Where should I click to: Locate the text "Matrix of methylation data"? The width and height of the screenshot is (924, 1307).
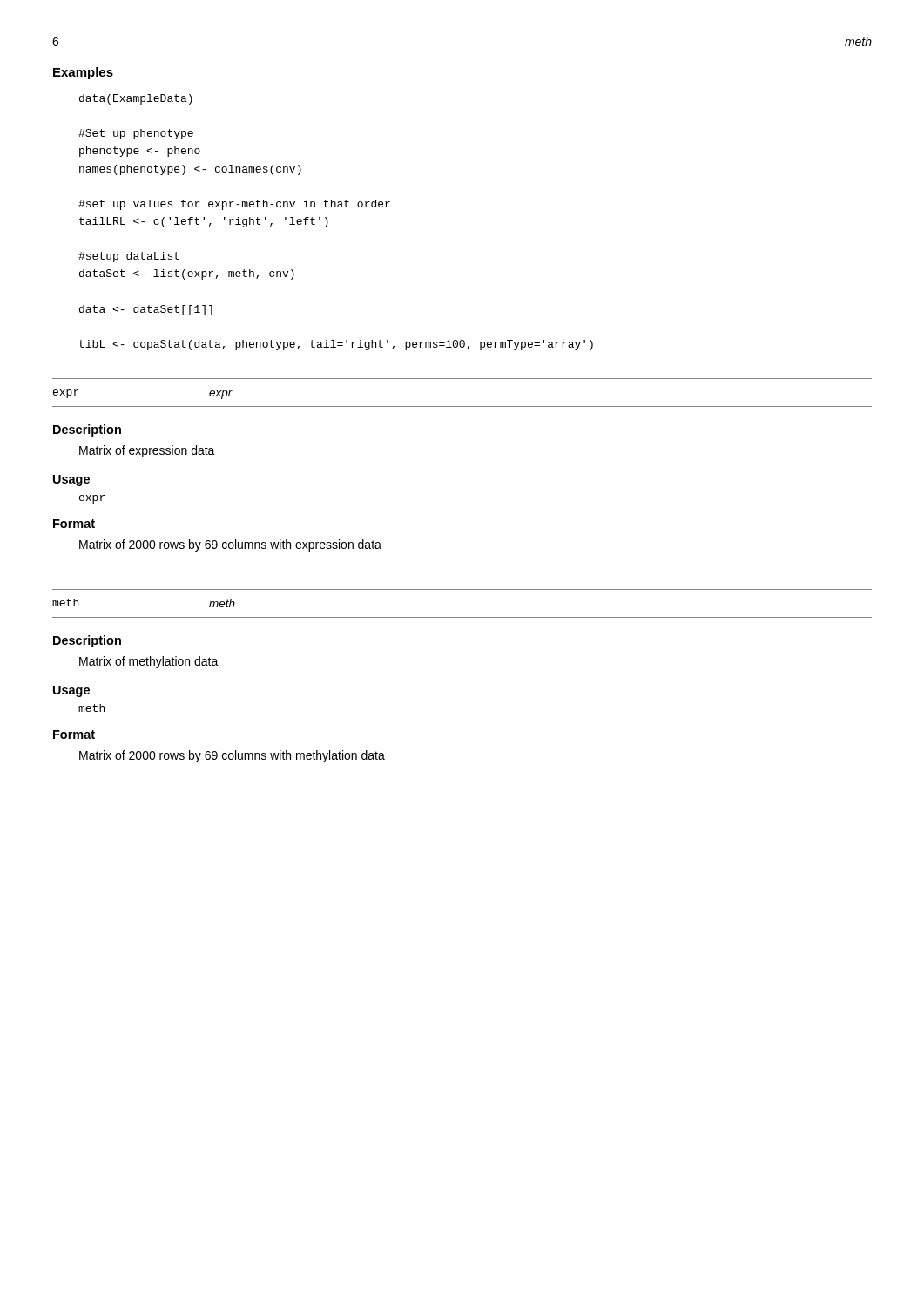(148, 661)
